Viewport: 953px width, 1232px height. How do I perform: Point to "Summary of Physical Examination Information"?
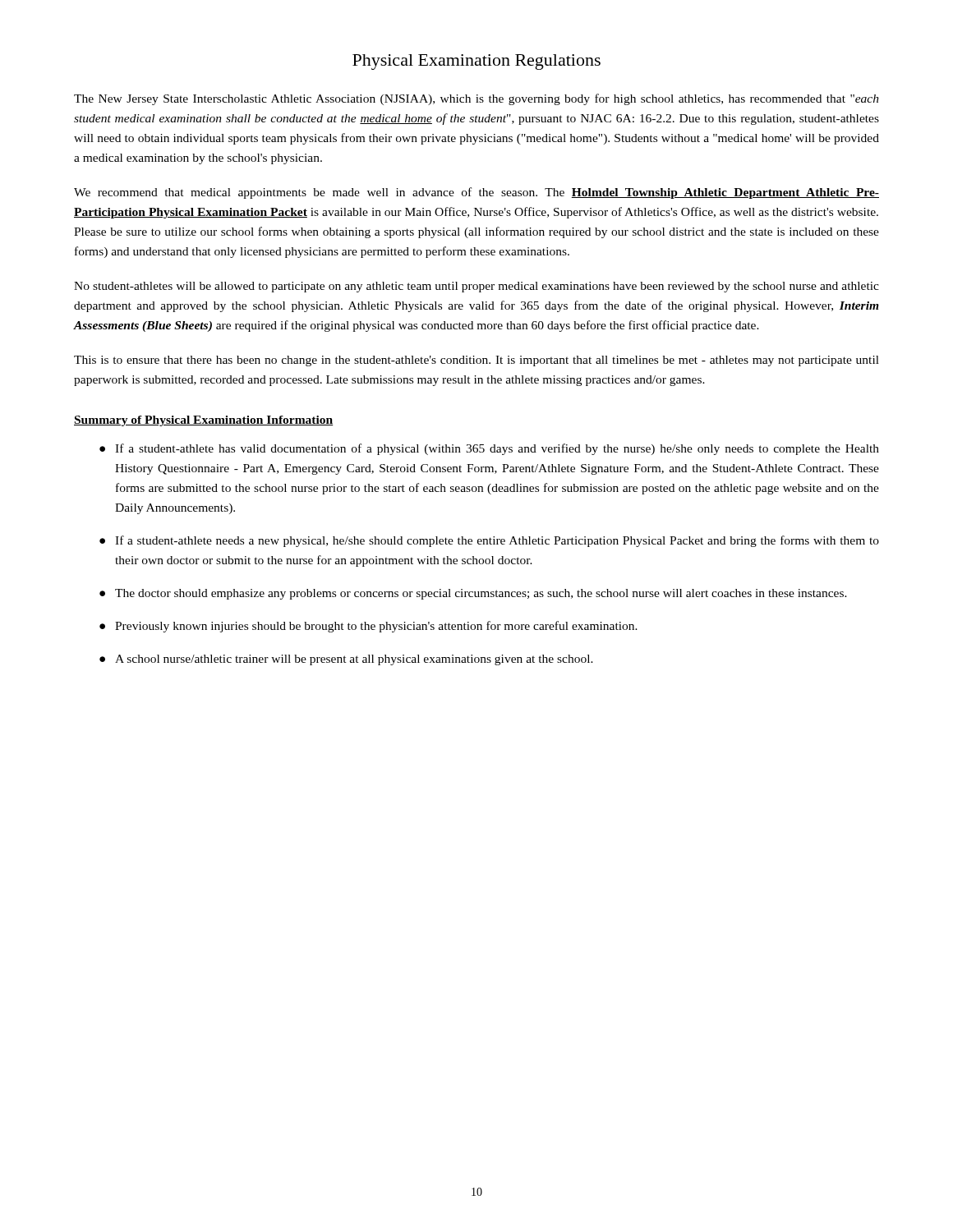pos(203,419)
